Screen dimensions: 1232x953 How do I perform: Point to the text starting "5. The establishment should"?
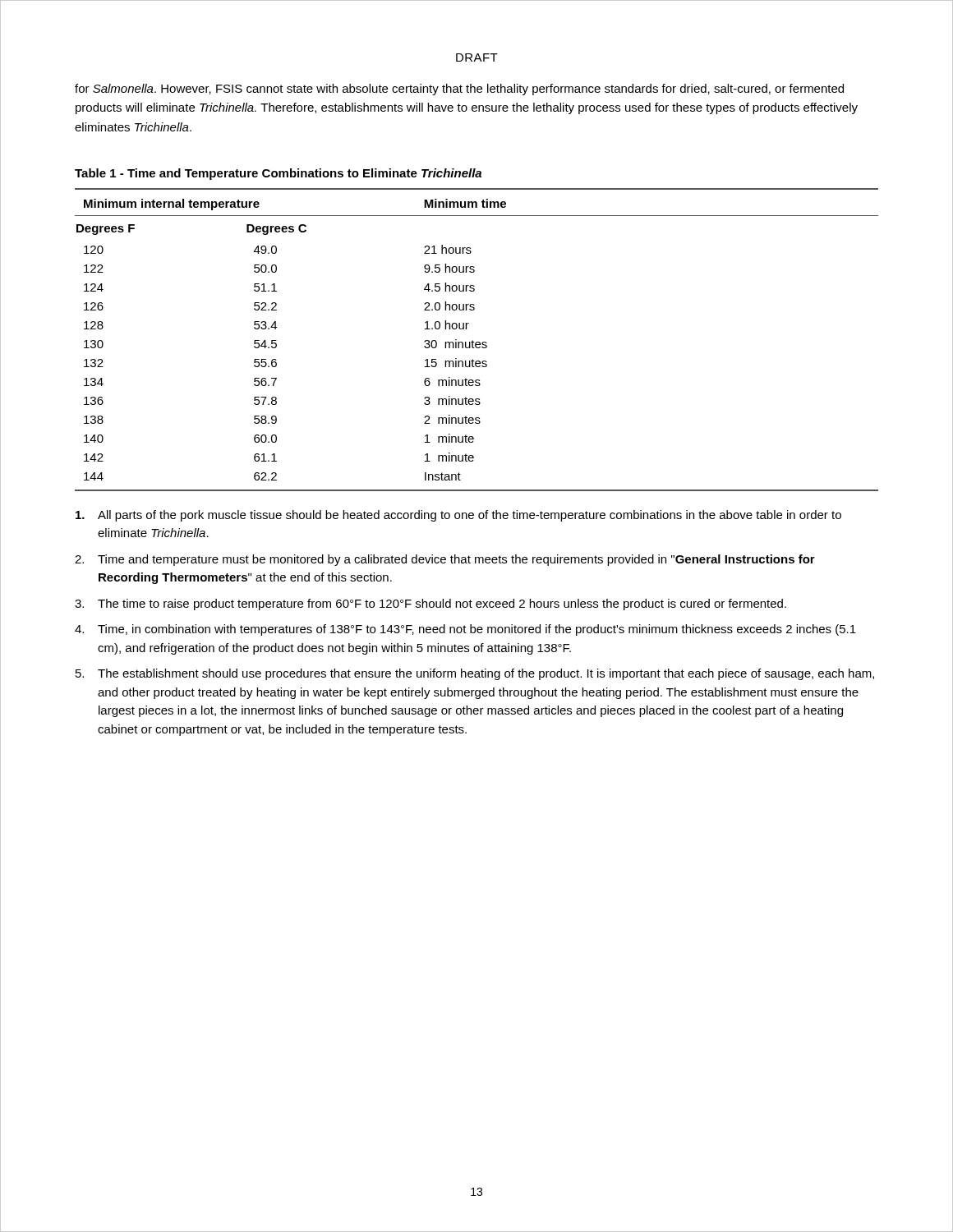(x=476, y=702)
